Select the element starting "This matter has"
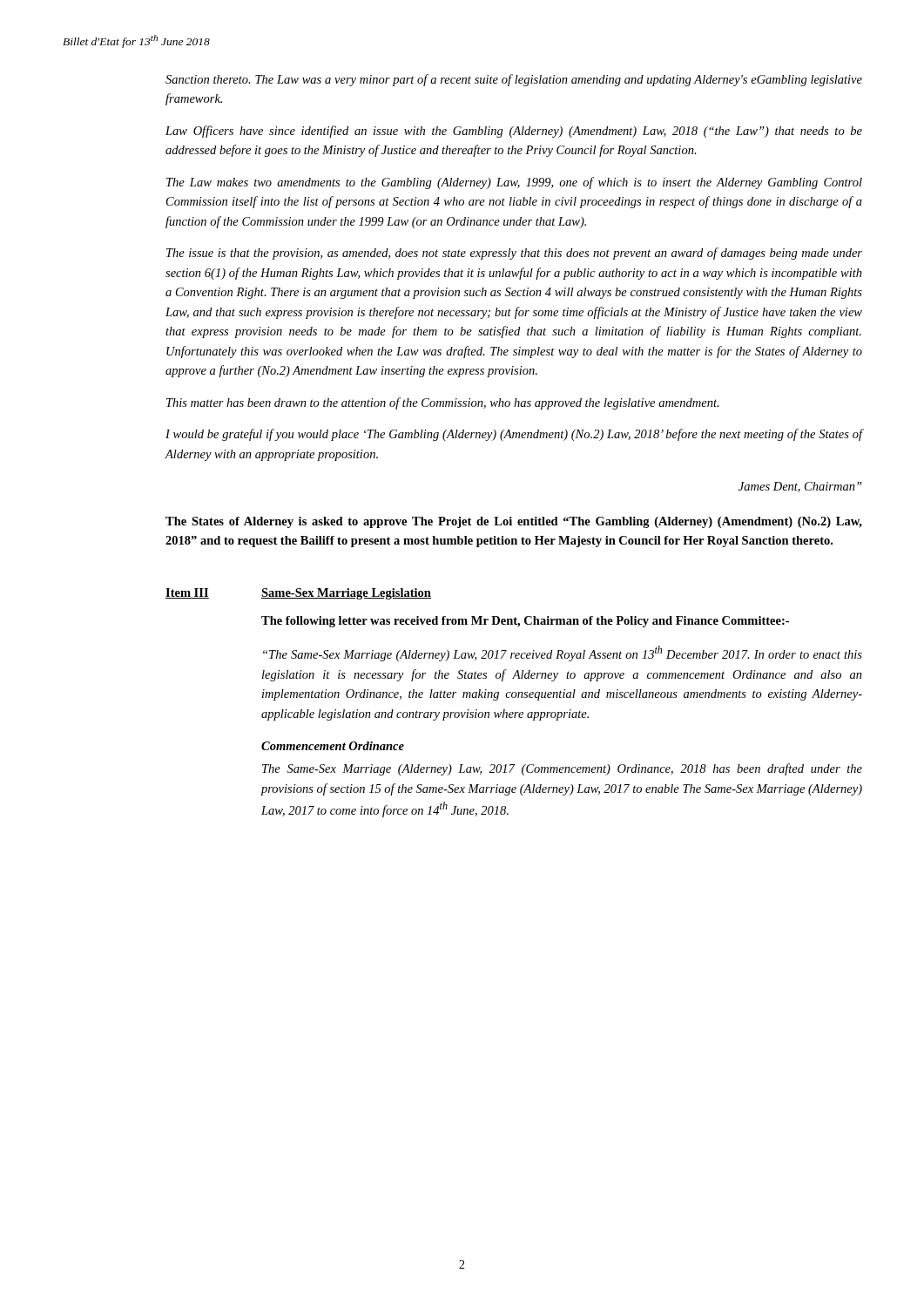The height and width of the screenshot is (1307, 924). (x=443, y=402)
